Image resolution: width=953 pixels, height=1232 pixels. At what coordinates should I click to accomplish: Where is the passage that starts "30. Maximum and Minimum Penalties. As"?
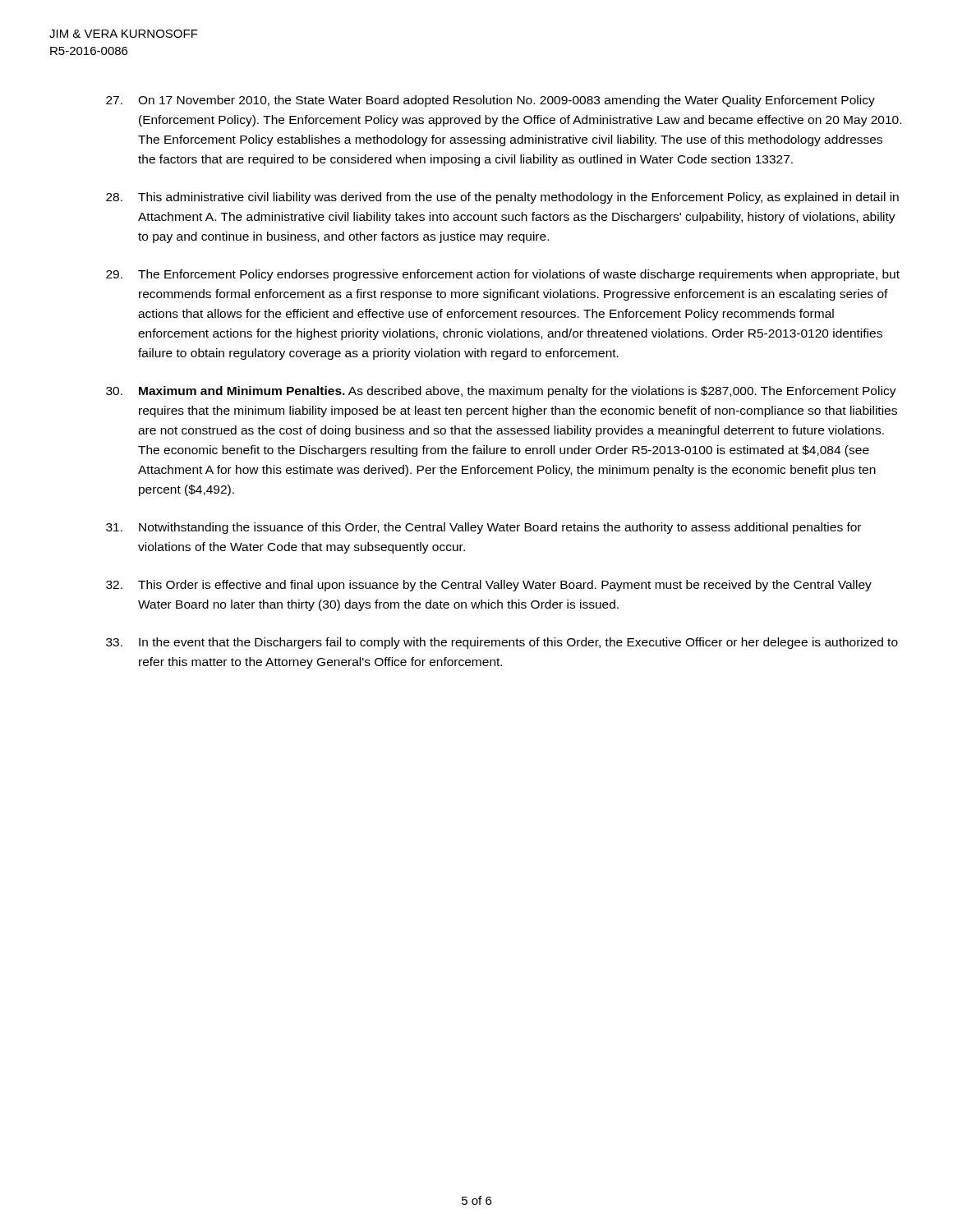click(476, 440)
